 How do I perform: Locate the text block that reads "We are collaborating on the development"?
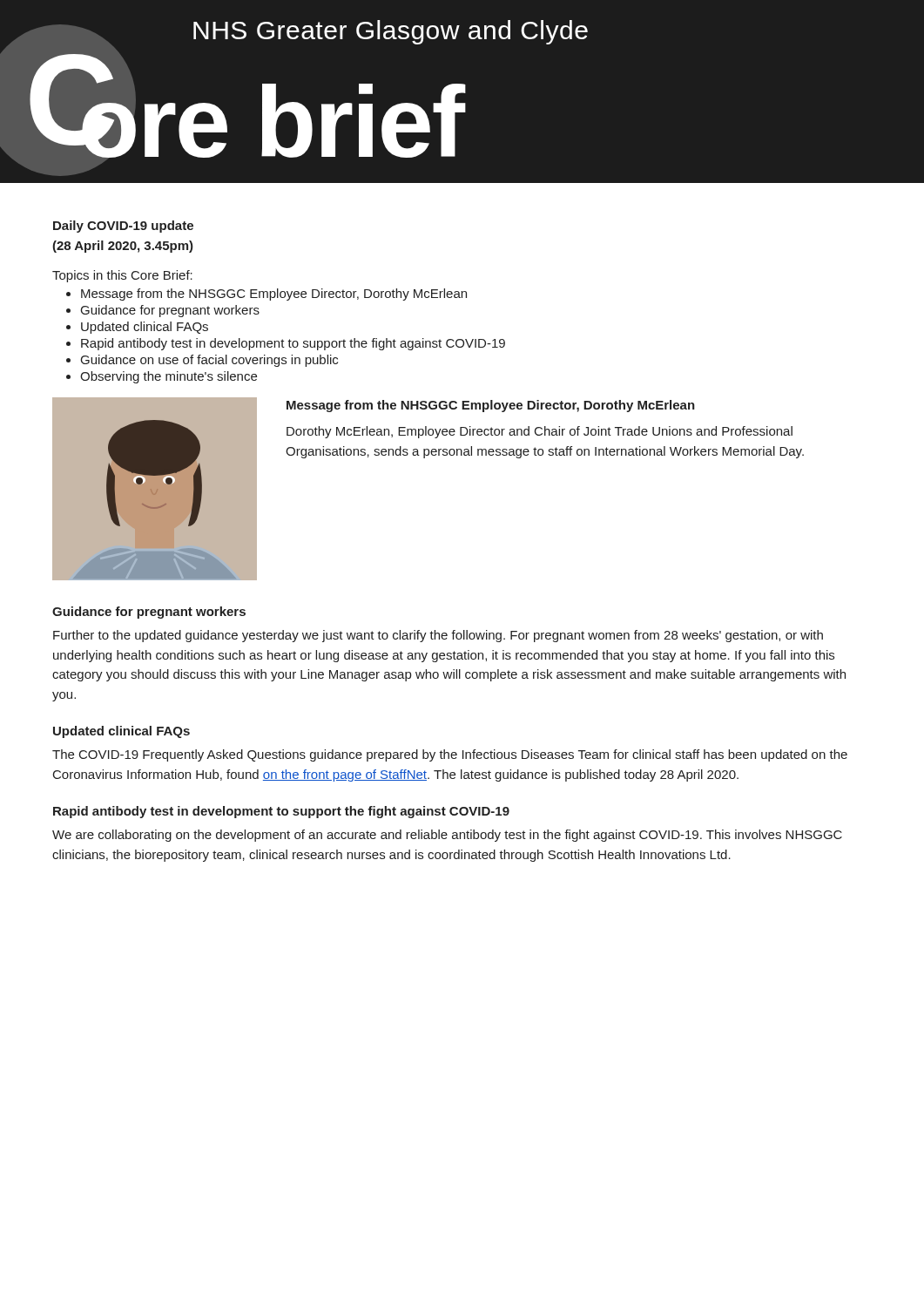click(x=447, y=844)
